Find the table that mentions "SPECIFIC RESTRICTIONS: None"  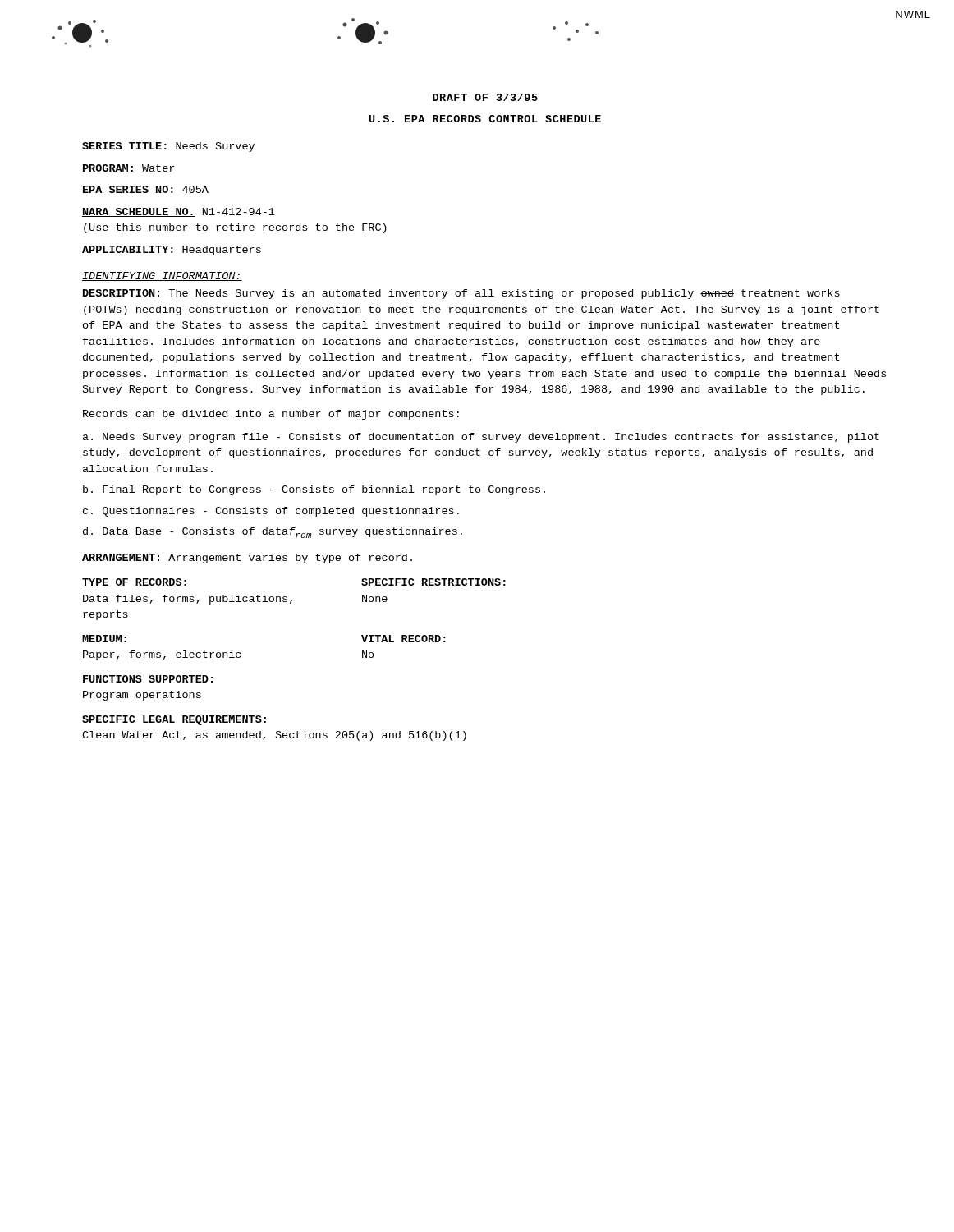point(485,599)
